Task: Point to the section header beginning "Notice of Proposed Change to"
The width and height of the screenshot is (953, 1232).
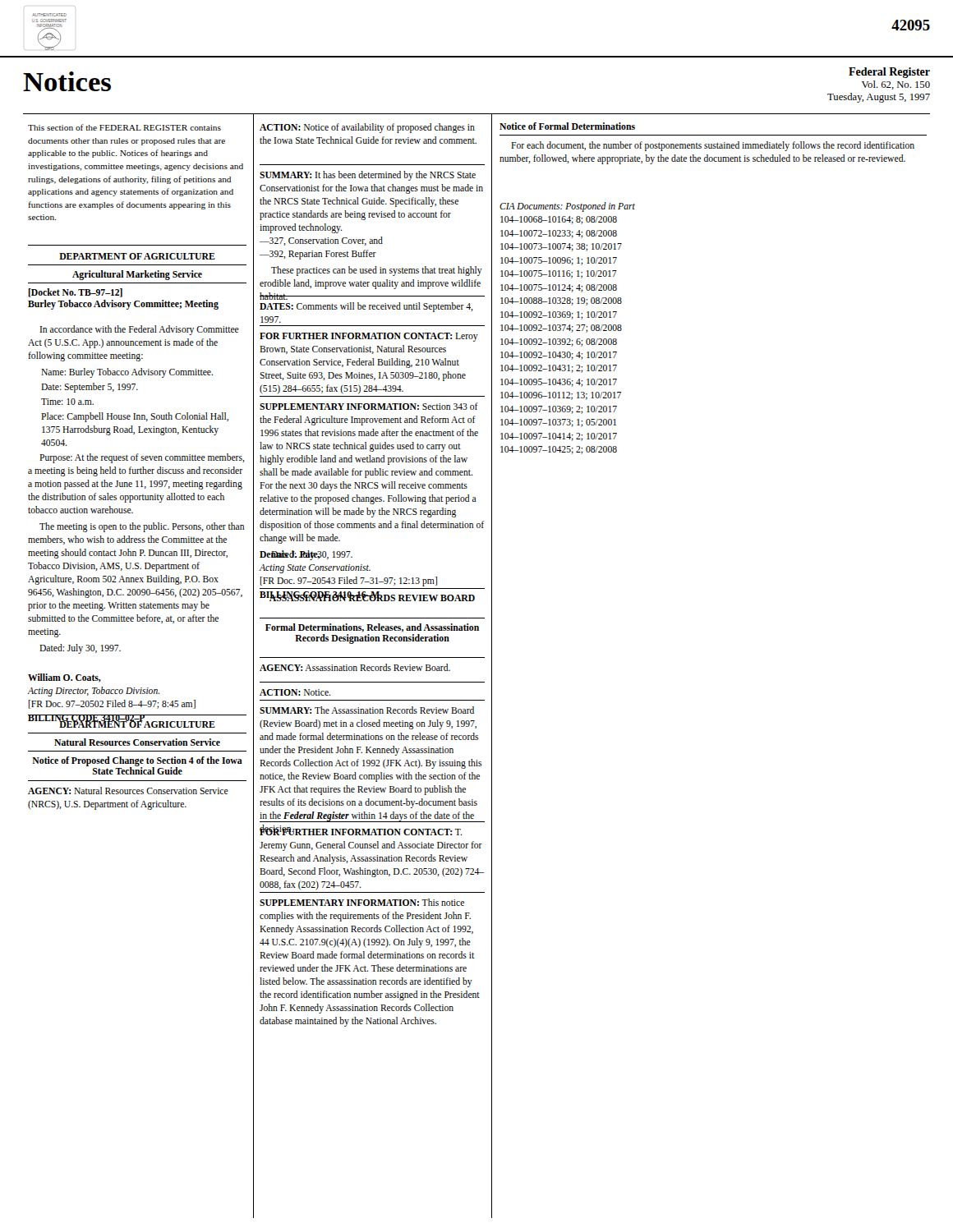Action: (137, 766)
